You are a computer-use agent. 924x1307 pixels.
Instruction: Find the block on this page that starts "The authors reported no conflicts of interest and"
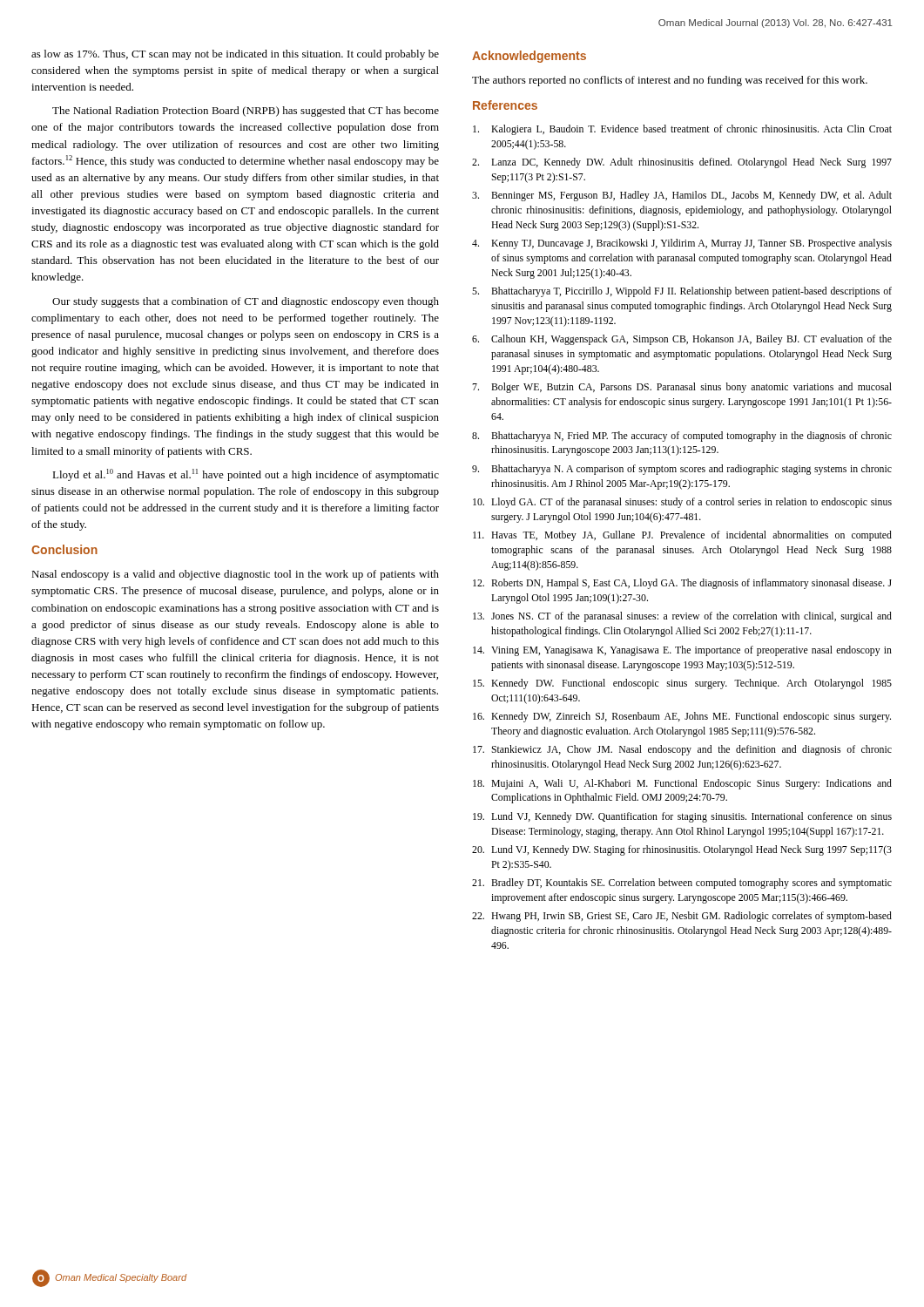click(x=682, y=80)
